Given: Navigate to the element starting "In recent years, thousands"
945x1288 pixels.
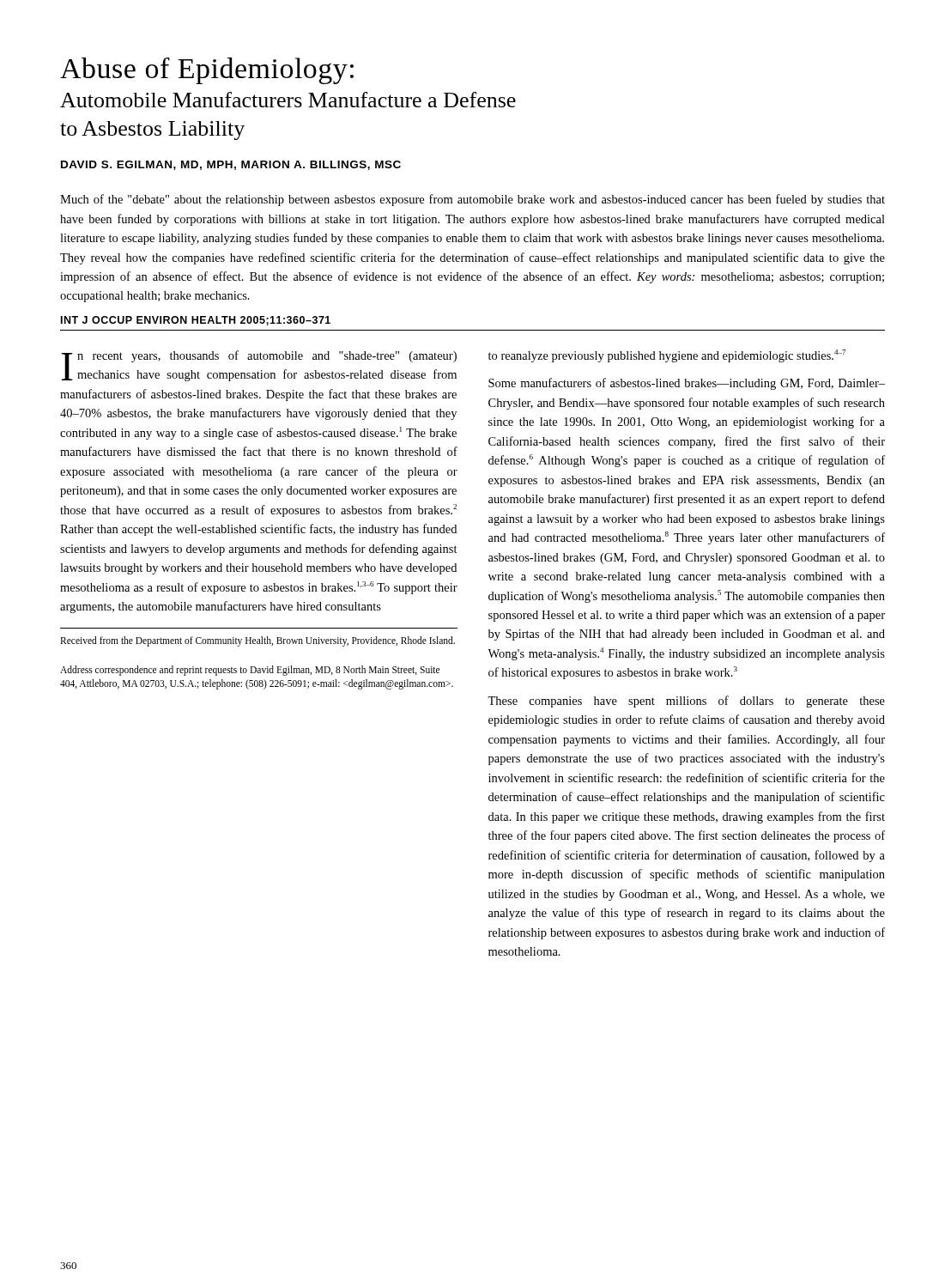Looking at the screenshot, I should point(259,480).
